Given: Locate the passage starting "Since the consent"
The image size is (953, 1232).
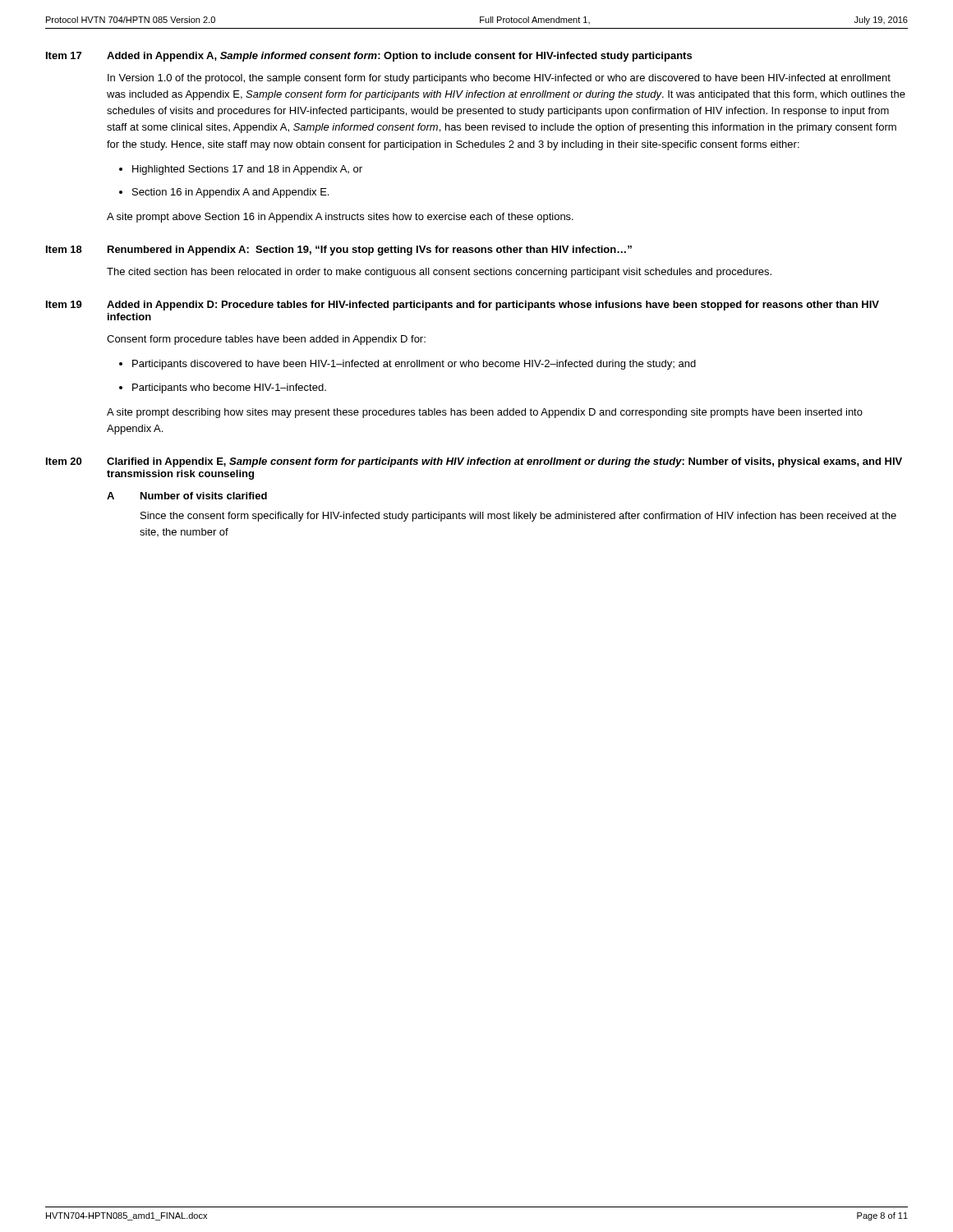Looking at the screenshot, I should tap(518, 524).
